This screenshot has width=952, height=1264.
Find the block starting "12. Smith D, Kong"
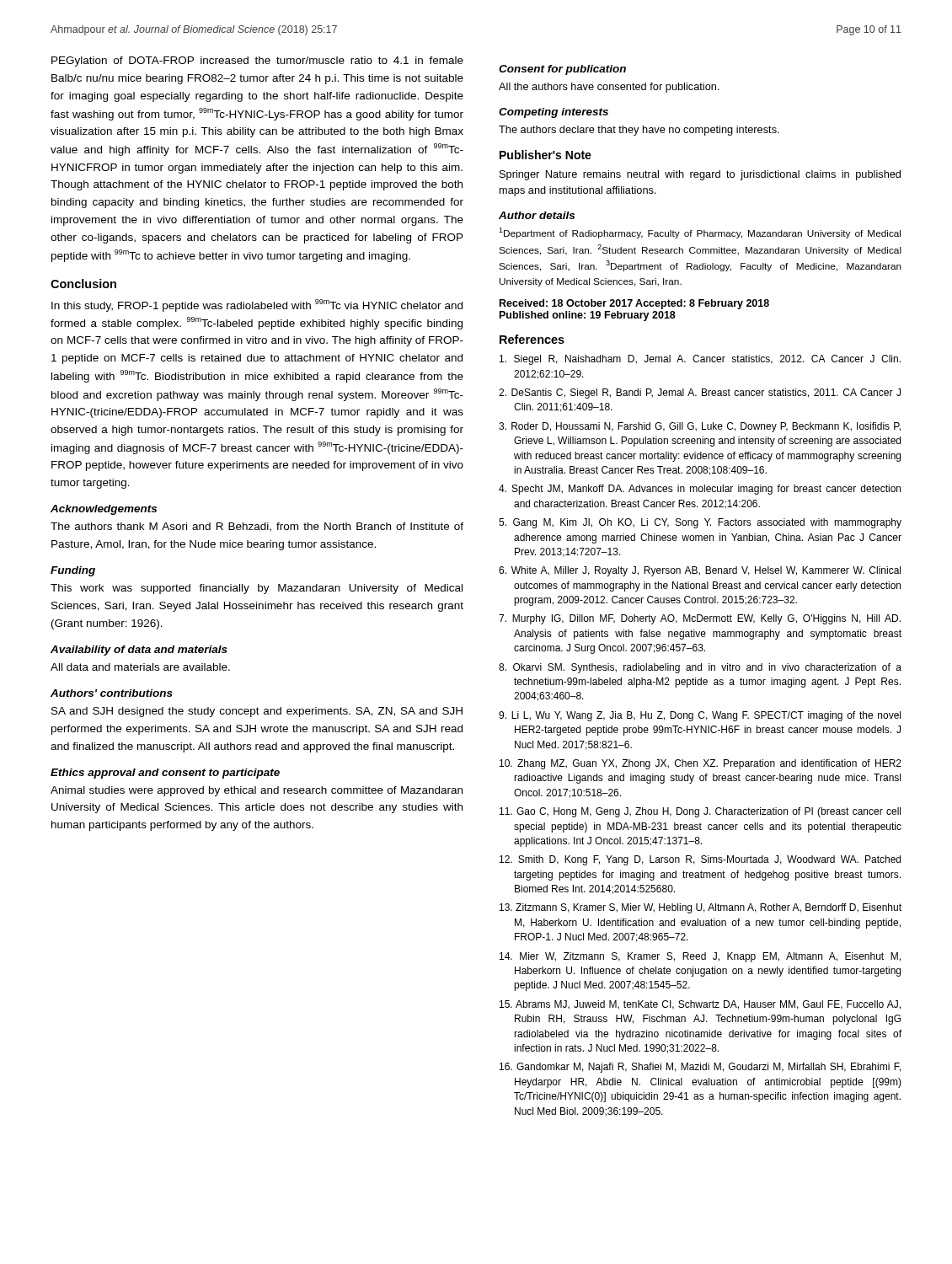700,874
